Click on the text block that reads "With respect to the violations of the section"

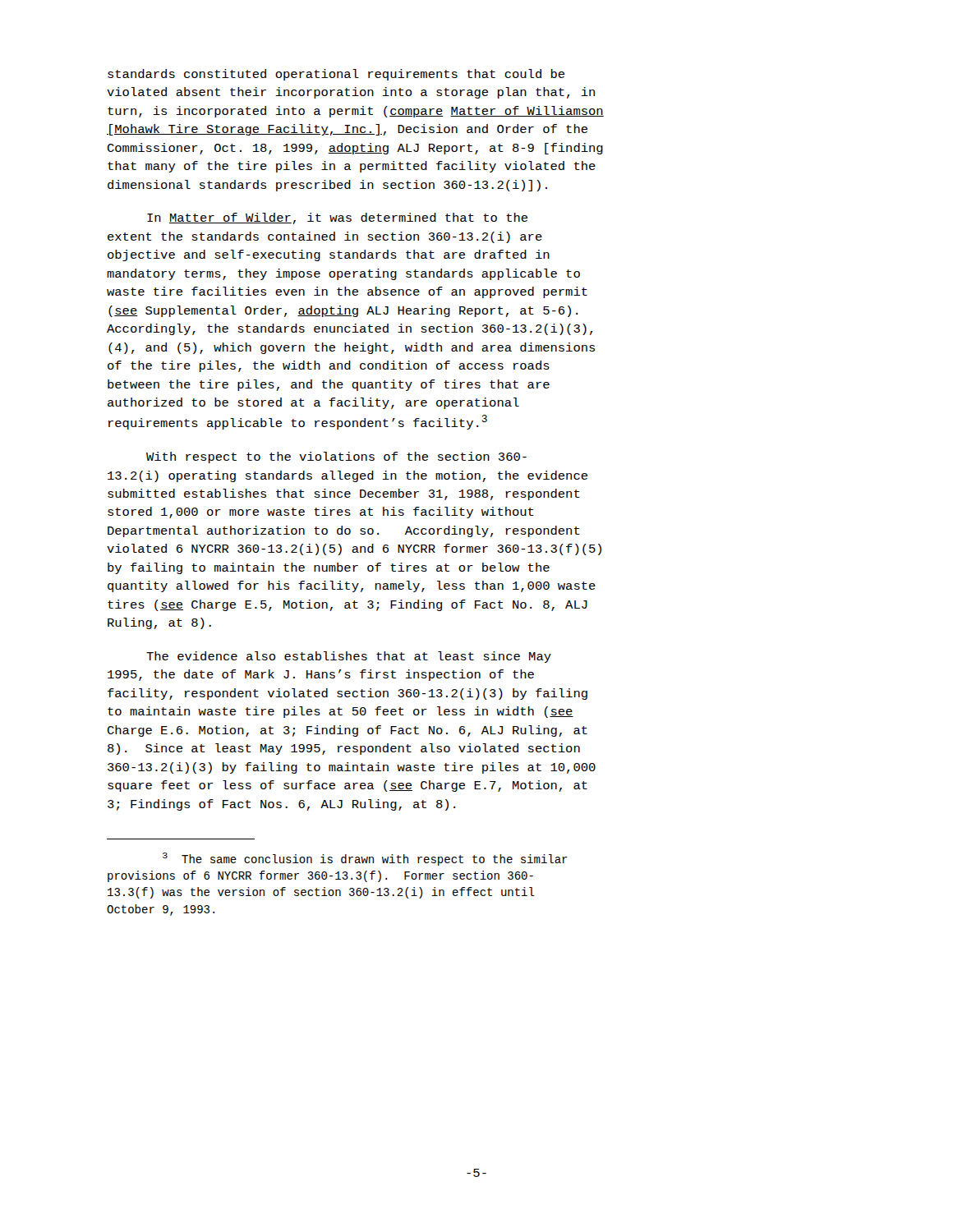(x=355, y=541)
